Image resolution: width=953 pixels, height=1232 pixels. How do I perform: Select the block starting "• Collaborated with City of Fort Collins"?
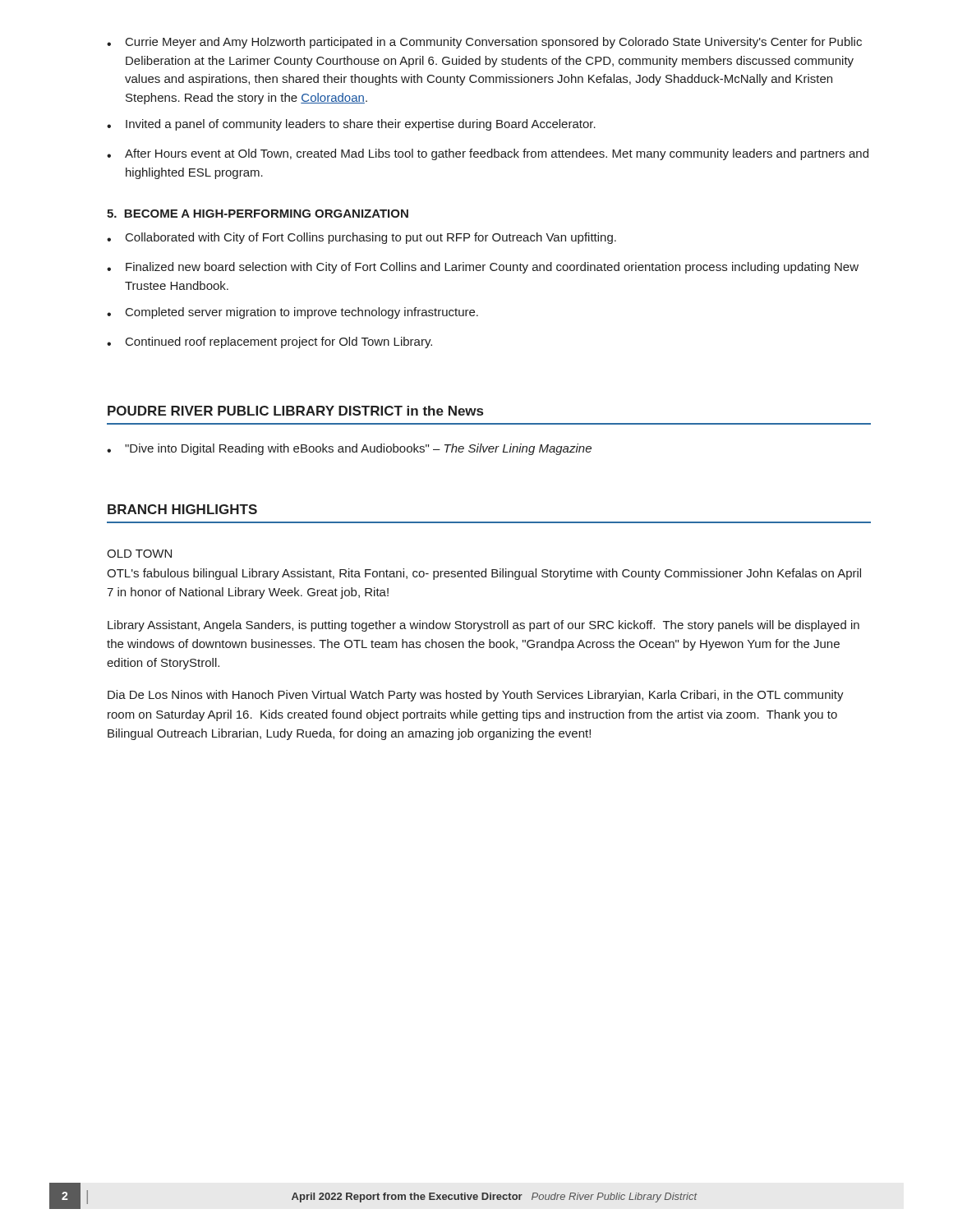(489, 239)
